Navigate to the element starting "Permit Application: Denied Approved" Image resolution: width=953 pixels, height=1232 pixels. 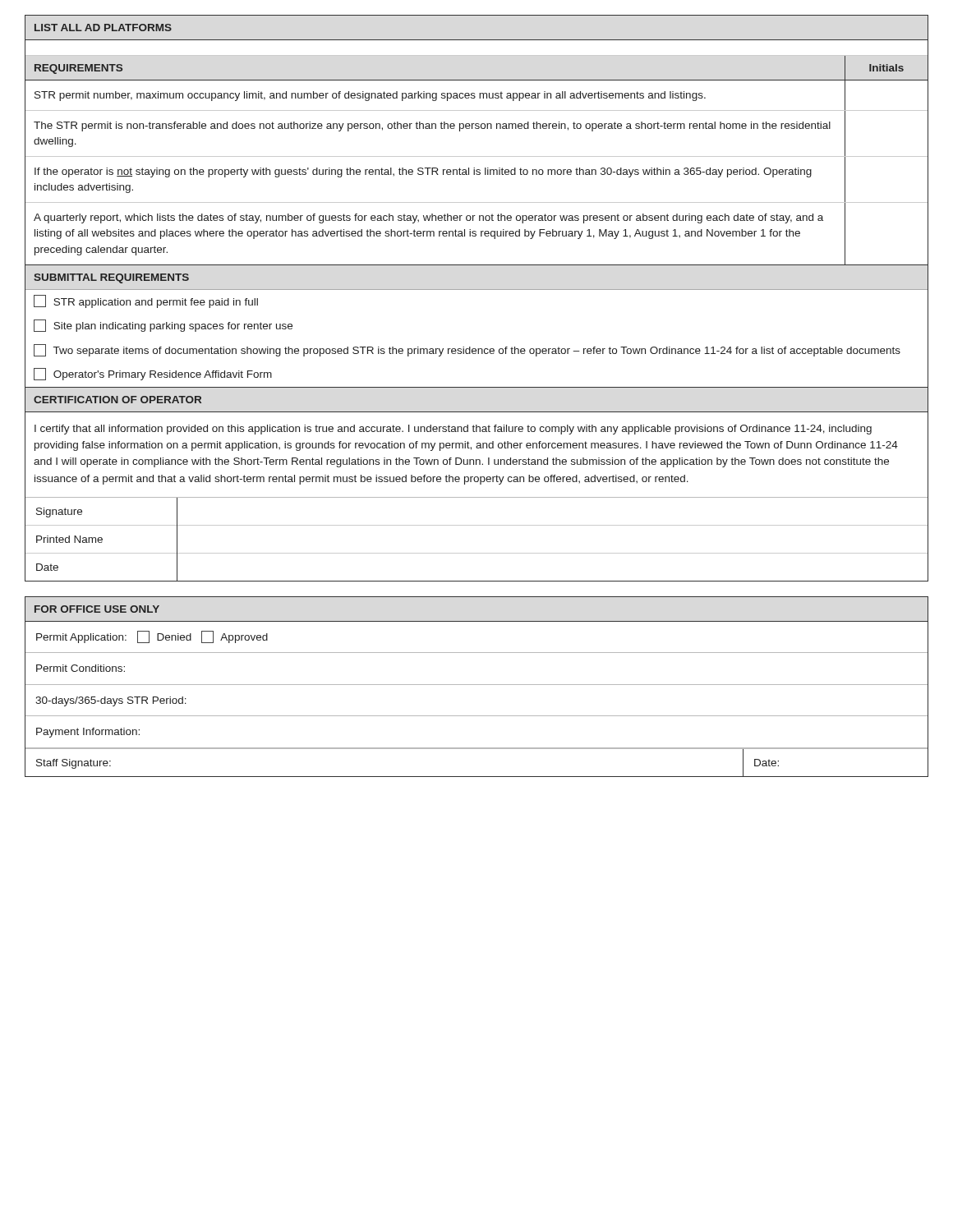click(152, 637)
